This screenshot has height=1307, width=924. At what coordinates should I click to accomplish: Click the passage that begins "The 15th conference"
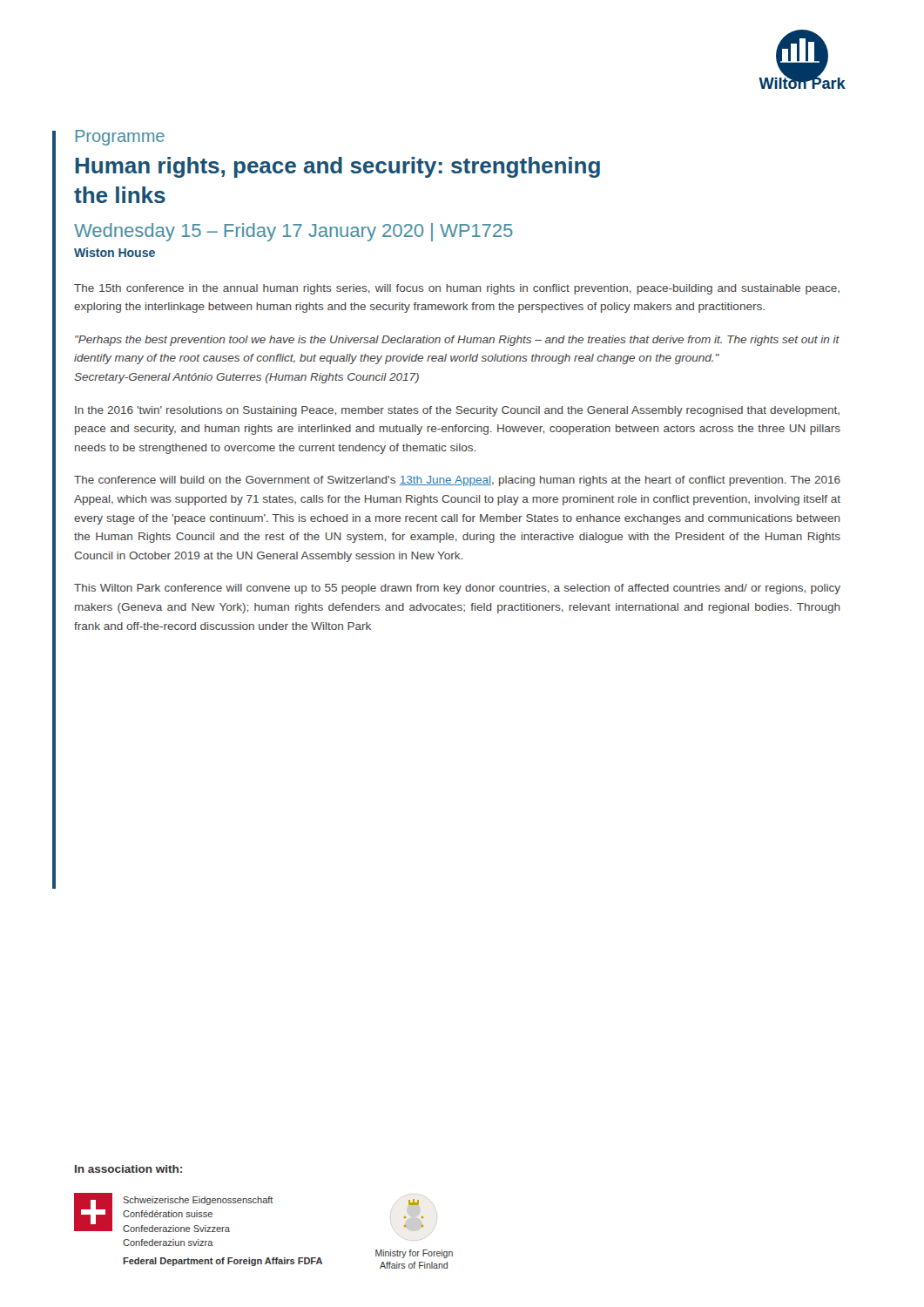click(457, 297)
